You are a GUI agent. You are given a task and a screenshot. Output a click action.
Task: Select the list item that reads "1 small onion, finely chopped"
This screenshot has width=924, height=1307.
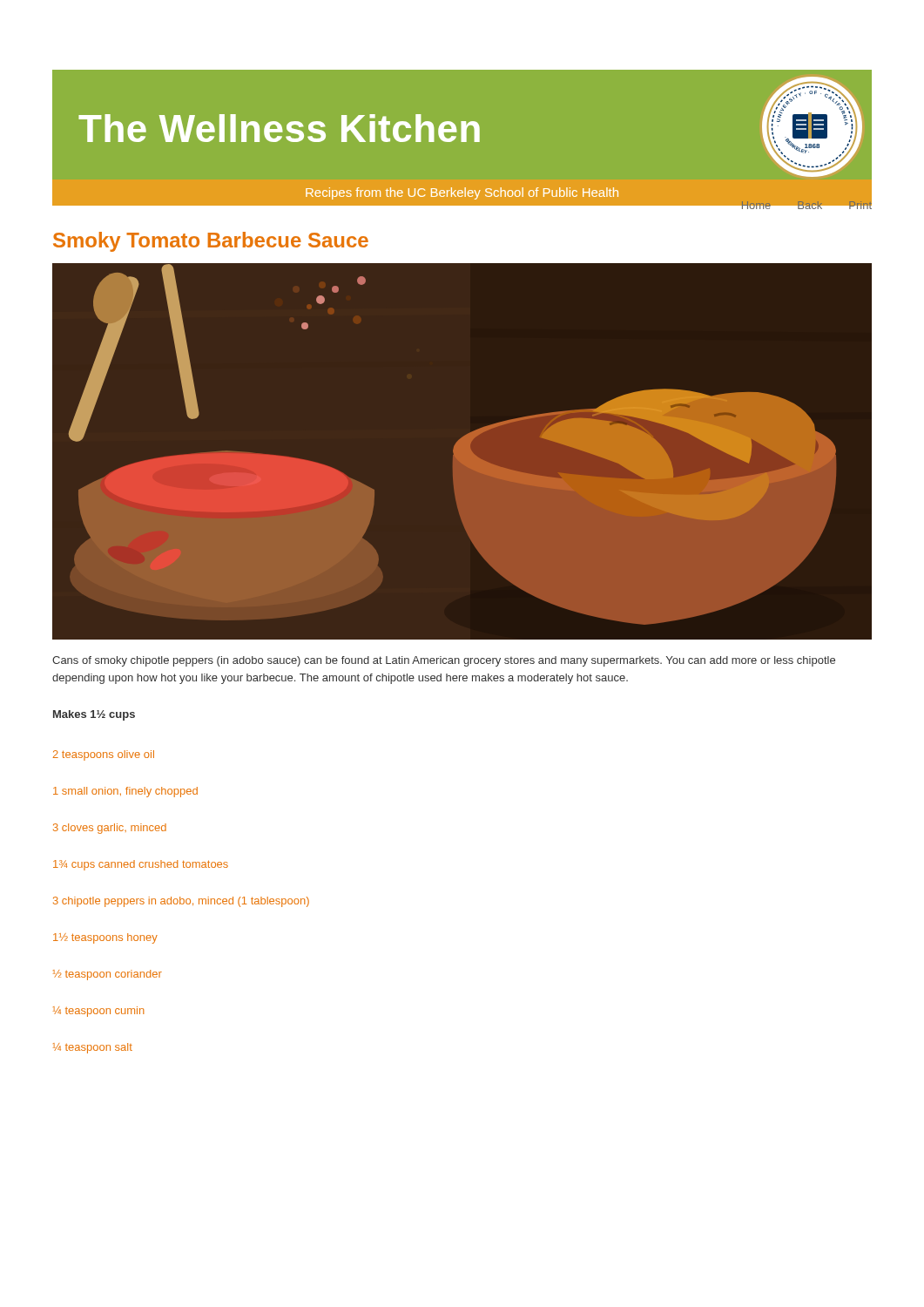tap(125, 791)
